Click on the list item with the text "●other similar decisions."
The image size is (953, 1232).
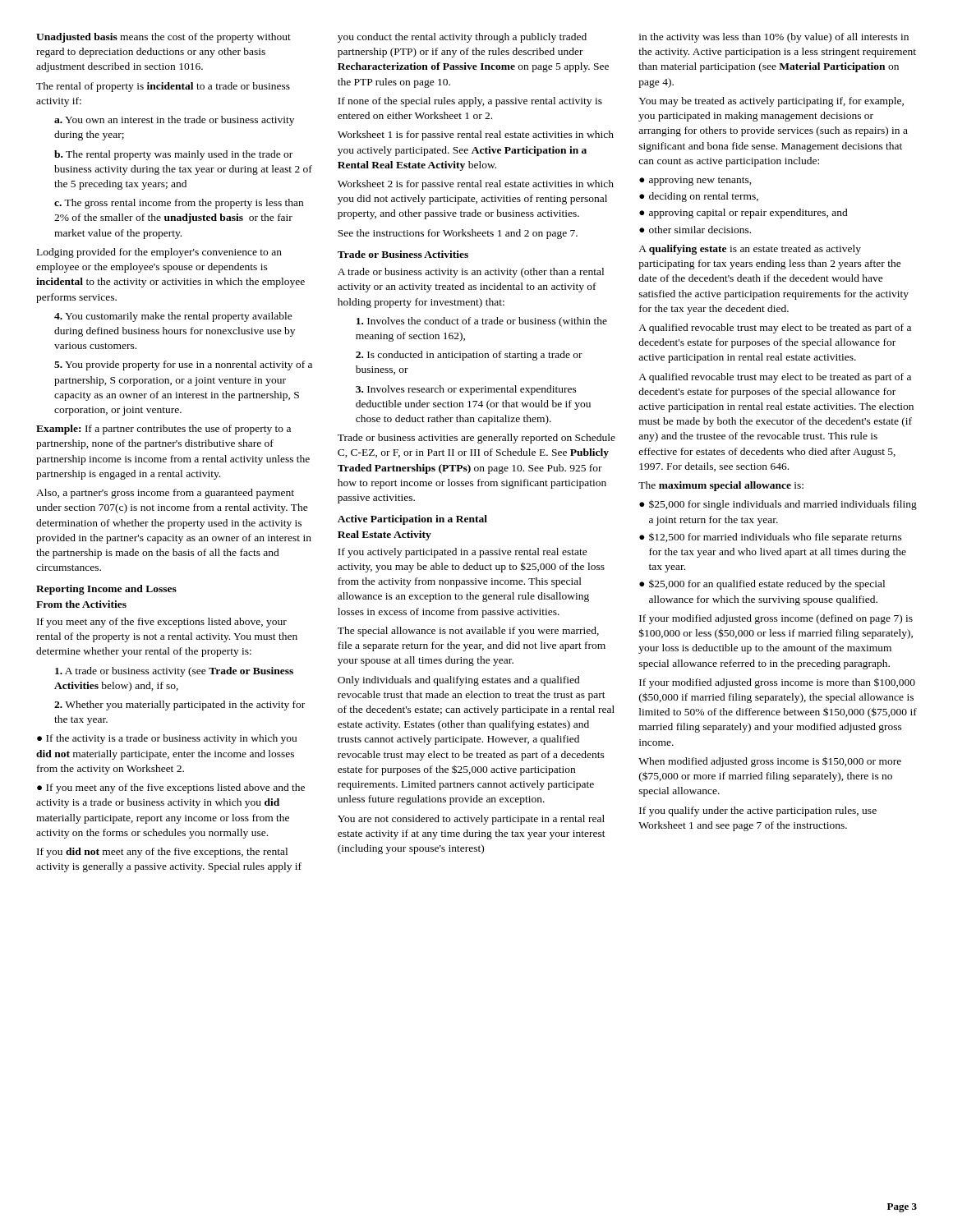click(695, 230)
